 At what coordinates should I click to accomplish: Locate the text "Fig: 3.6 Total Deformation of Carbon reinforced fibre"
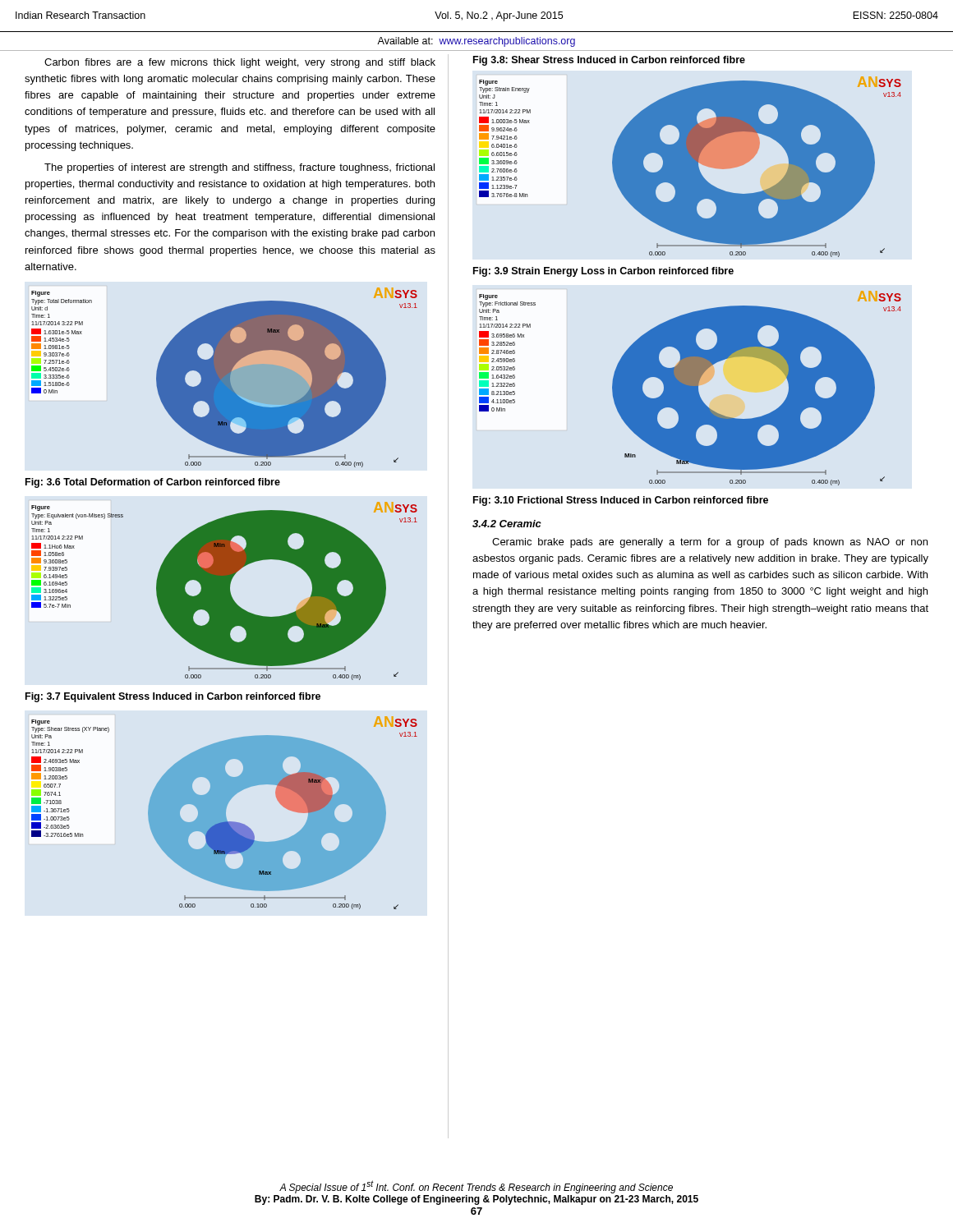tap(152, 482)
